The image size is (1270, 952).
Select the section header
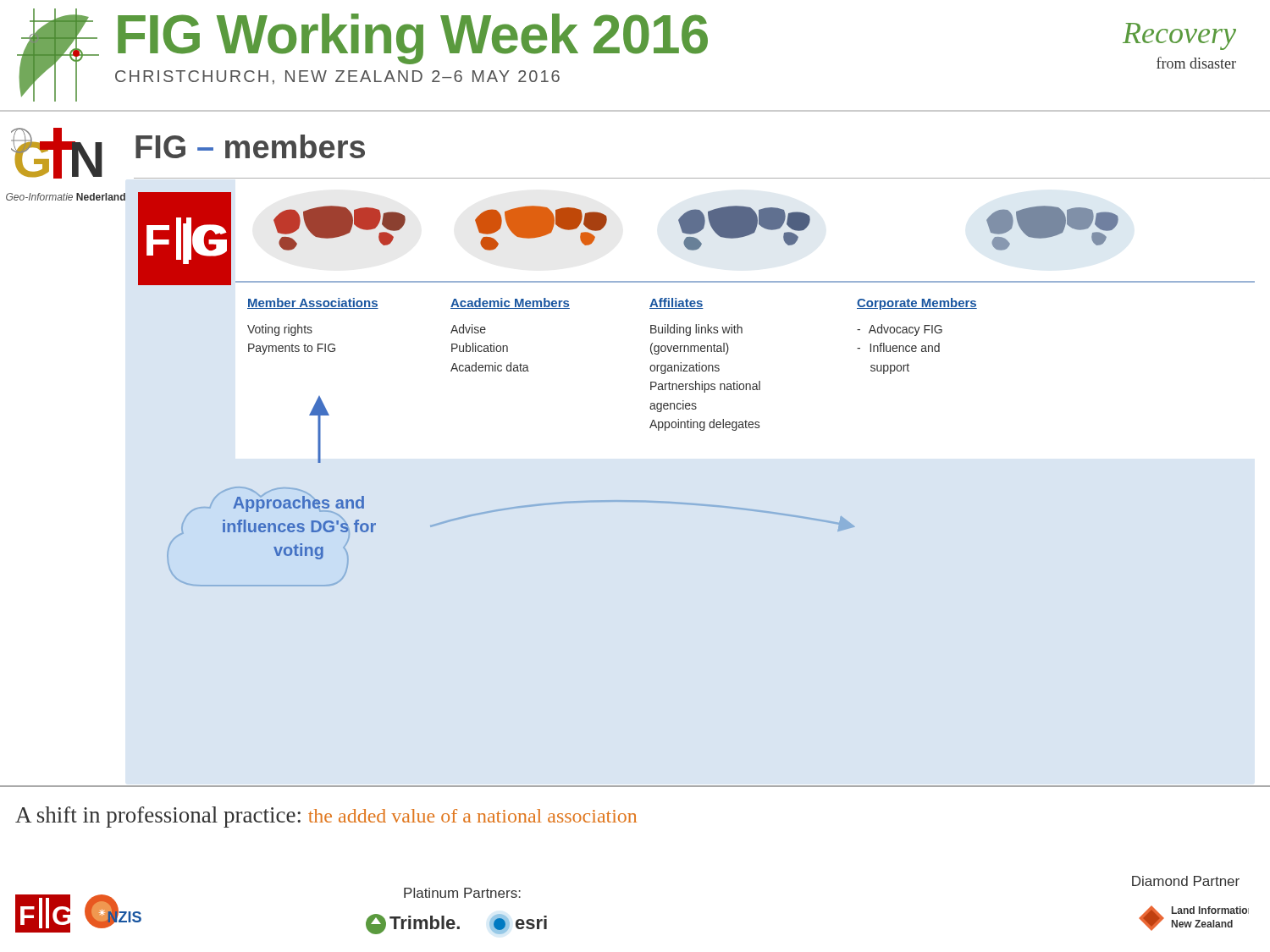(250, 147)
